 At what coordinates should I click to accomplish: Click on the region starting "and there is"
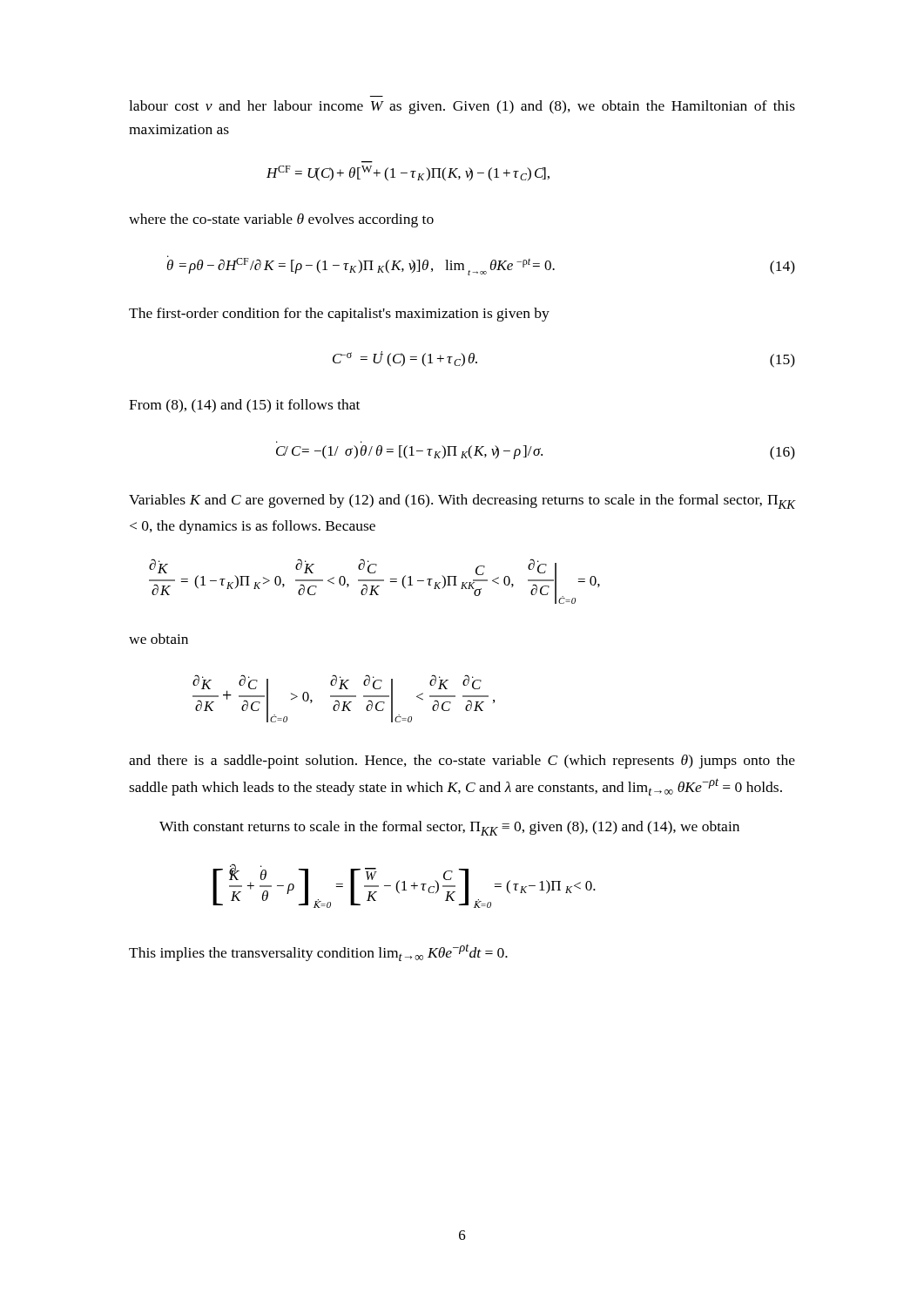(462, 775)
